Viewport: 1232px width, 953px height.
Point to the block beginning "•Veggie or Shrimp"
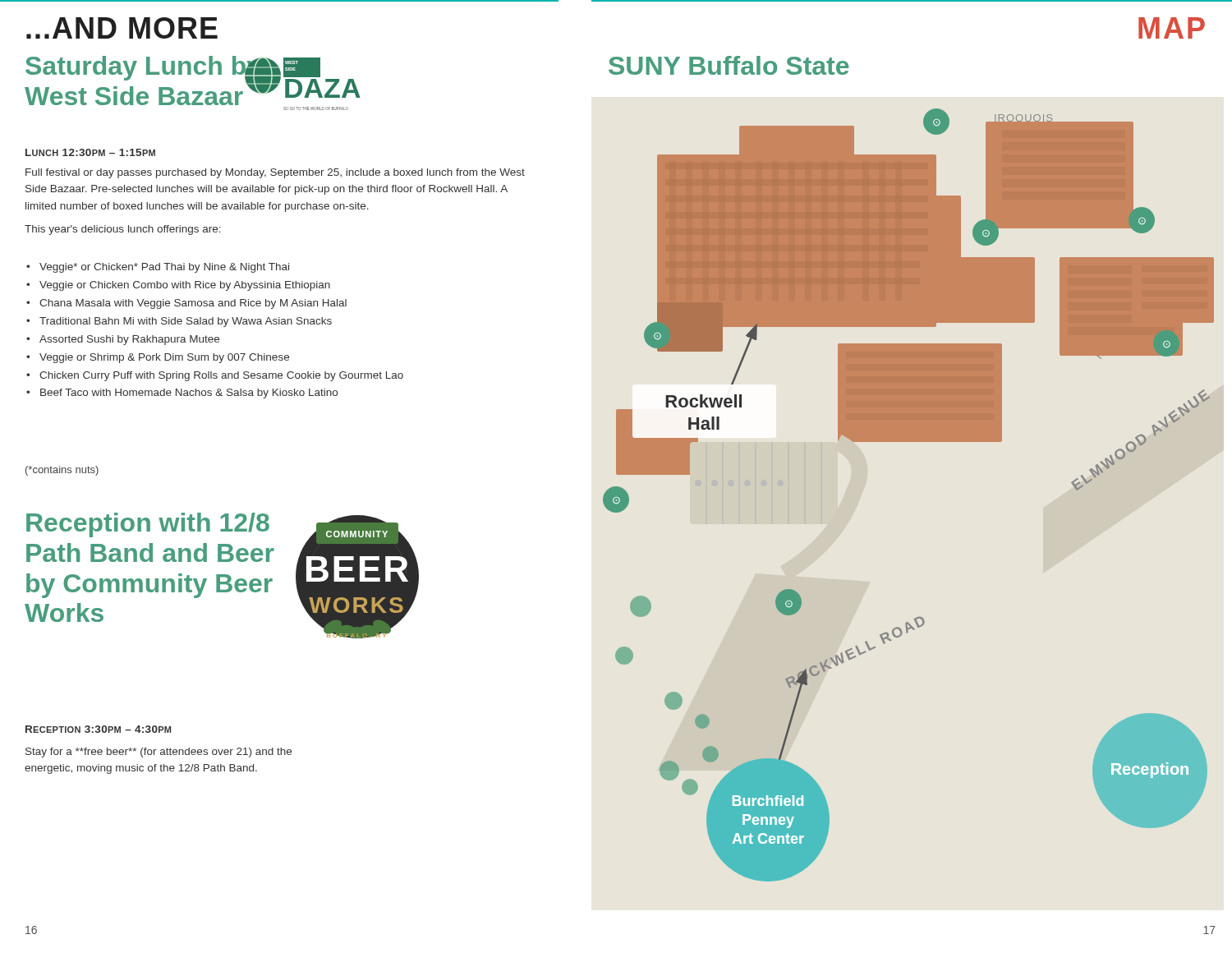158,357
